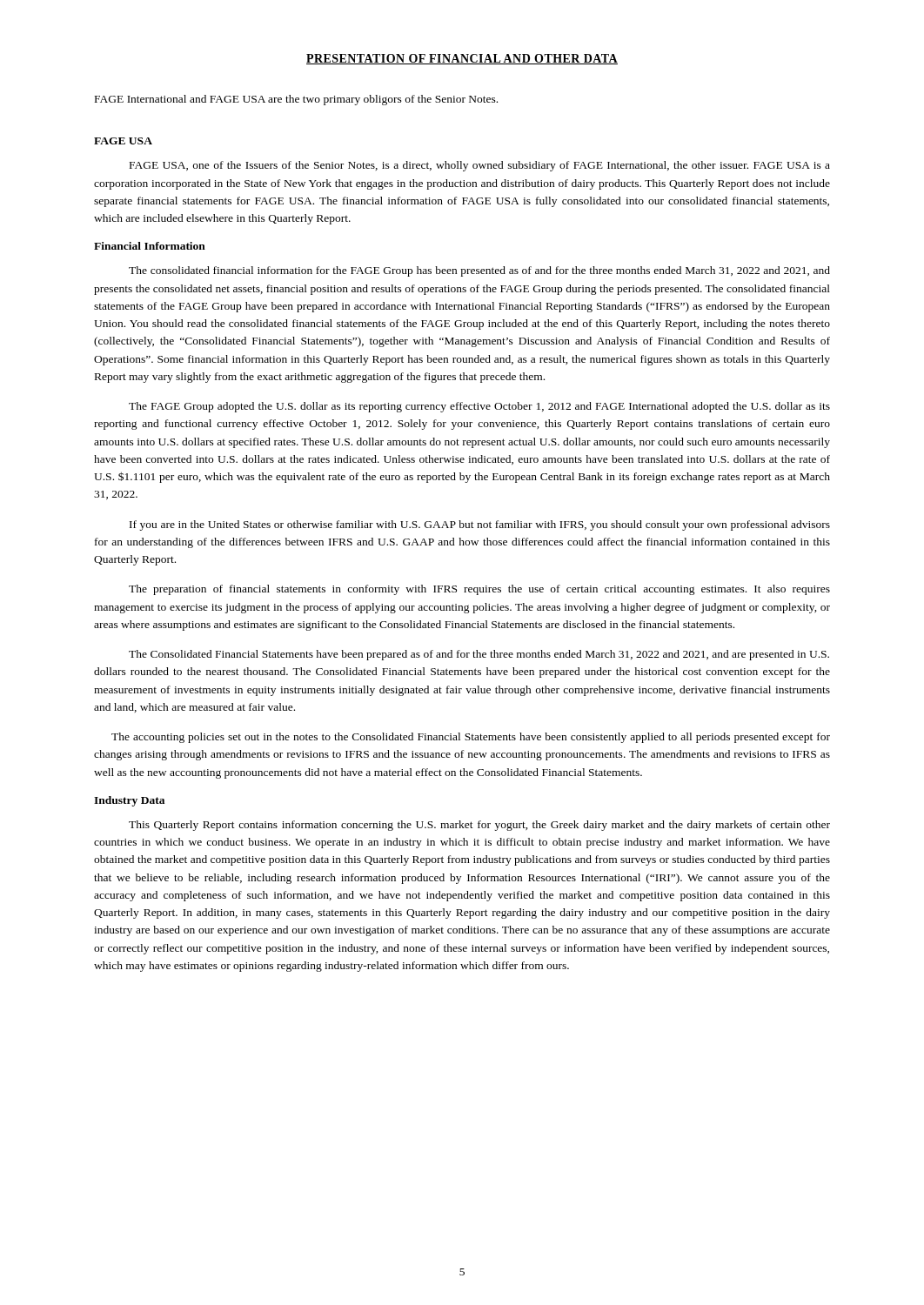Select the passage starting "The consolidated financial information for the"
Image resolution: width=924 pixels, height=1305 pixels.
[x=462, y=323]
